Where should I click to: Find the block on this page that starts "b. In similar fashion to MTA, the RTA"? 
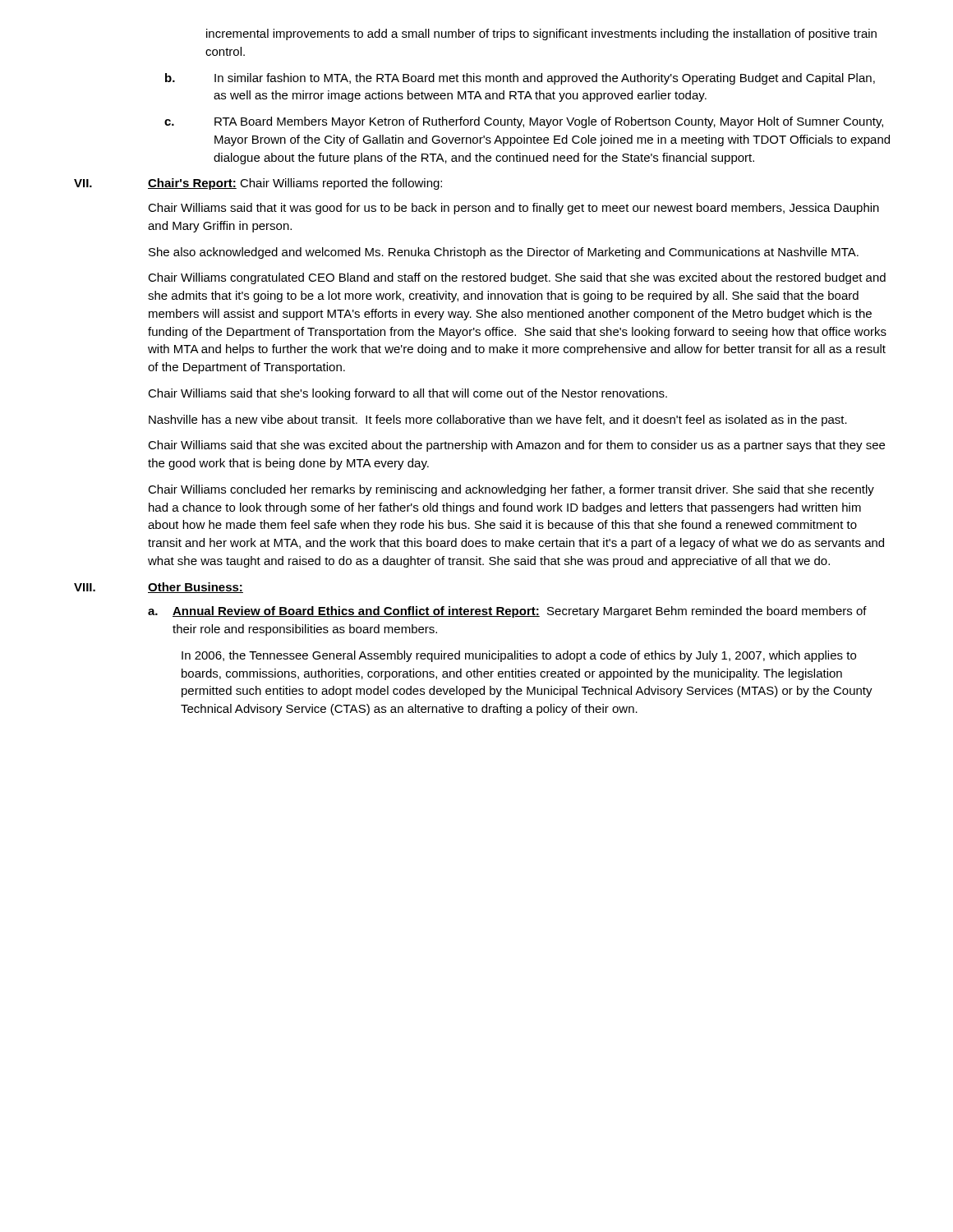pos(483,86)
